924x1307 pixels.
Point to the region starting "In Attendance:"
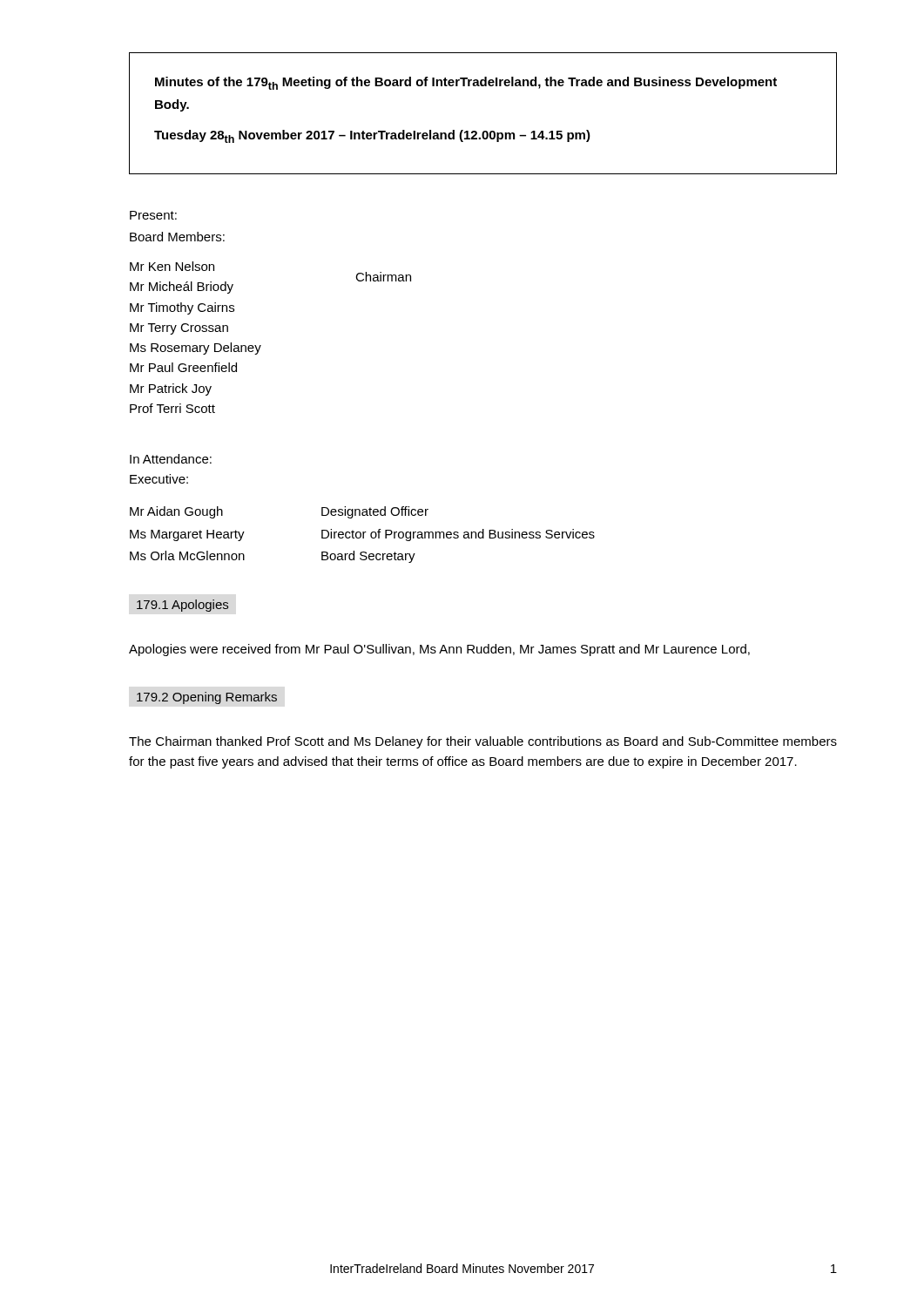click(x=171, y=459)
